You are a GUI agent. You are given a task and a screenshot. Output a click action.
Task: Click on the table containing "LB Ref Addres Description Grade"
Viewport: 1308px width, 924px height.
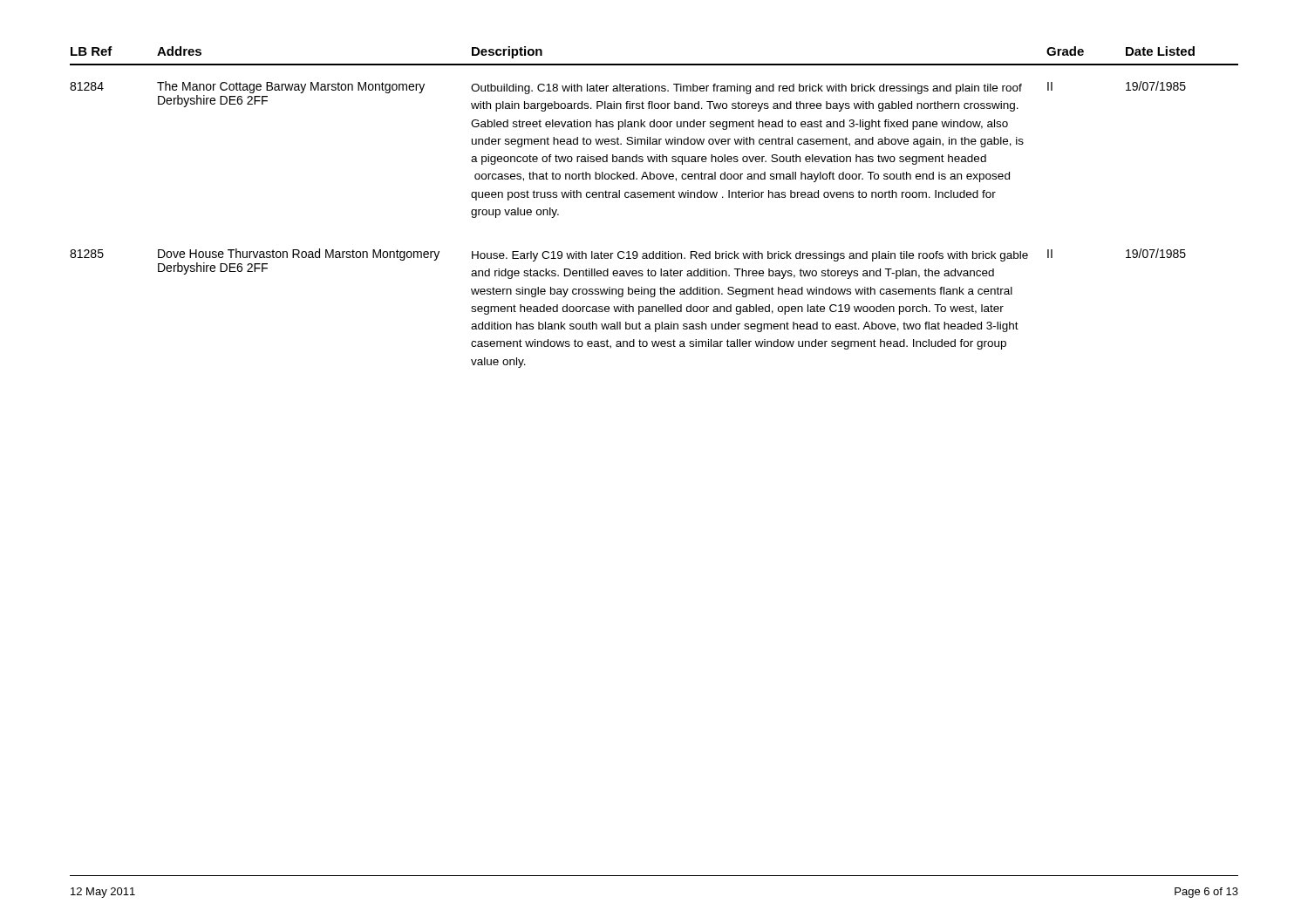[x=654, y=207]
